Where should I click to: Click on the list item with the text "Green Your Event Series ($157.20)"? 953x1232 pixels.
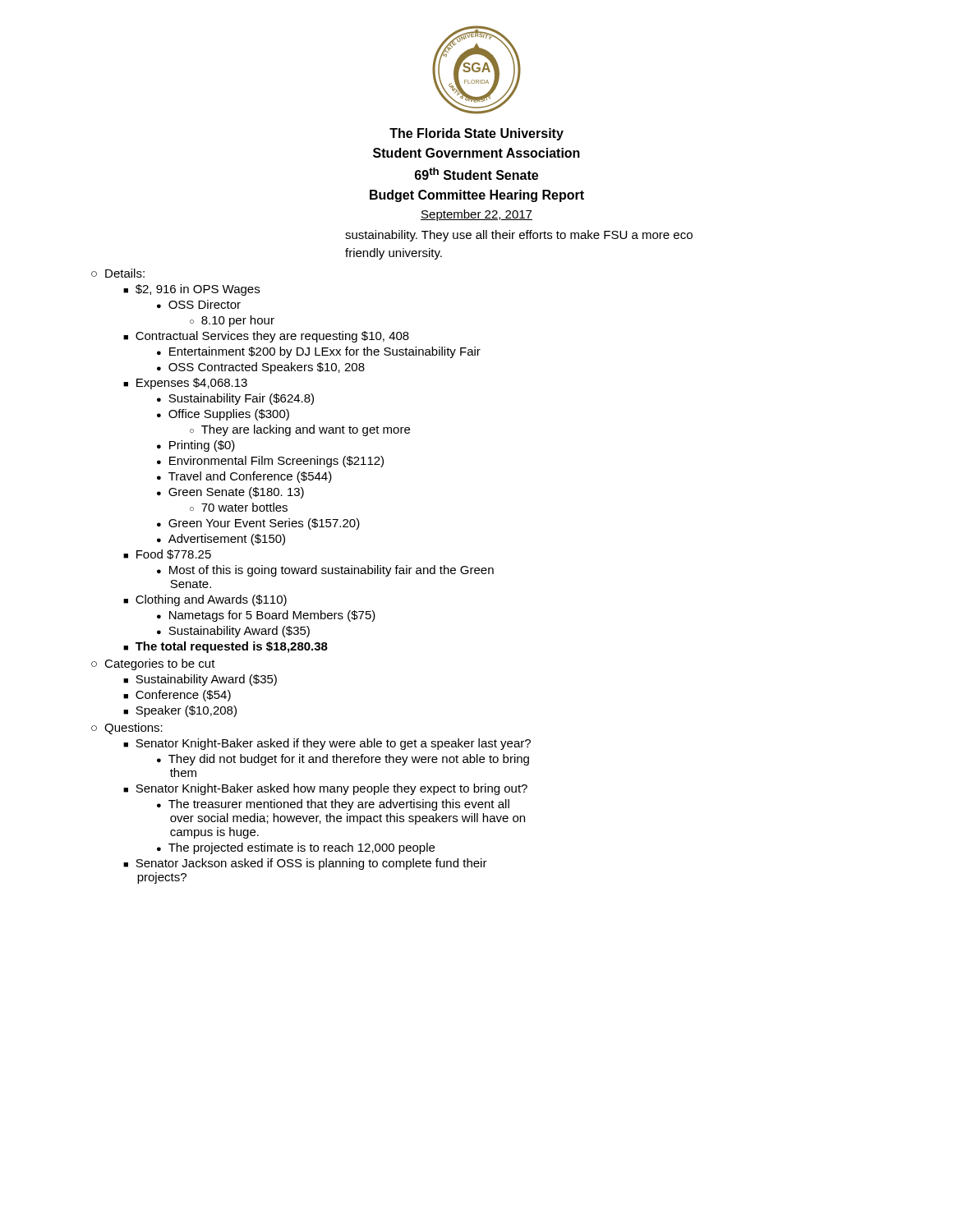click(x=264, y=523)
